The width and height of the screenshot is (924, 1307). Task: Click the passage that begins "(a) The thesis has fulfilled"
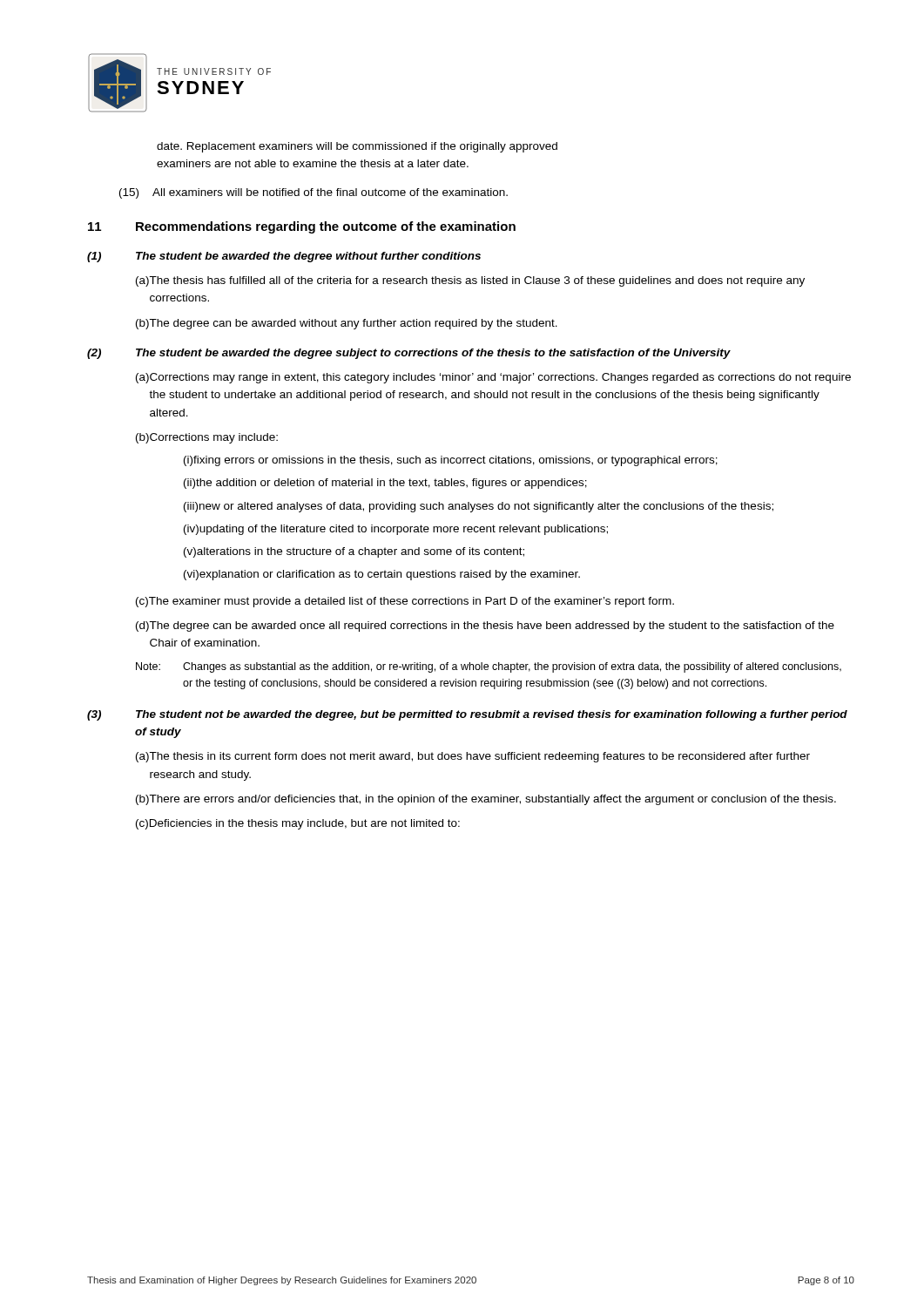coord(471,290)
